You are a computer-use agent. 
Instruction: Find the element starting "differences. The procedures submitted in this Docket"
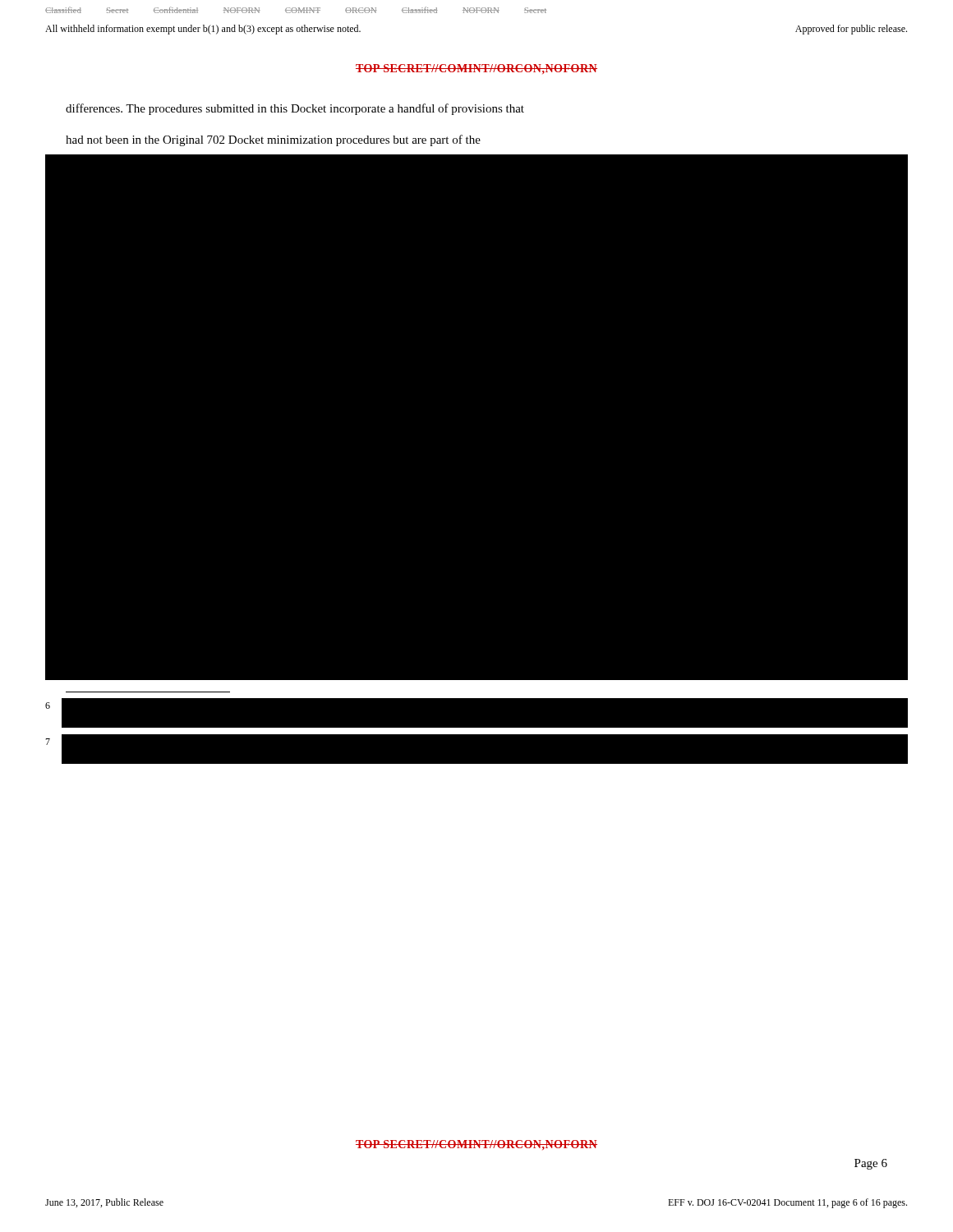click(x=295, y=109)
